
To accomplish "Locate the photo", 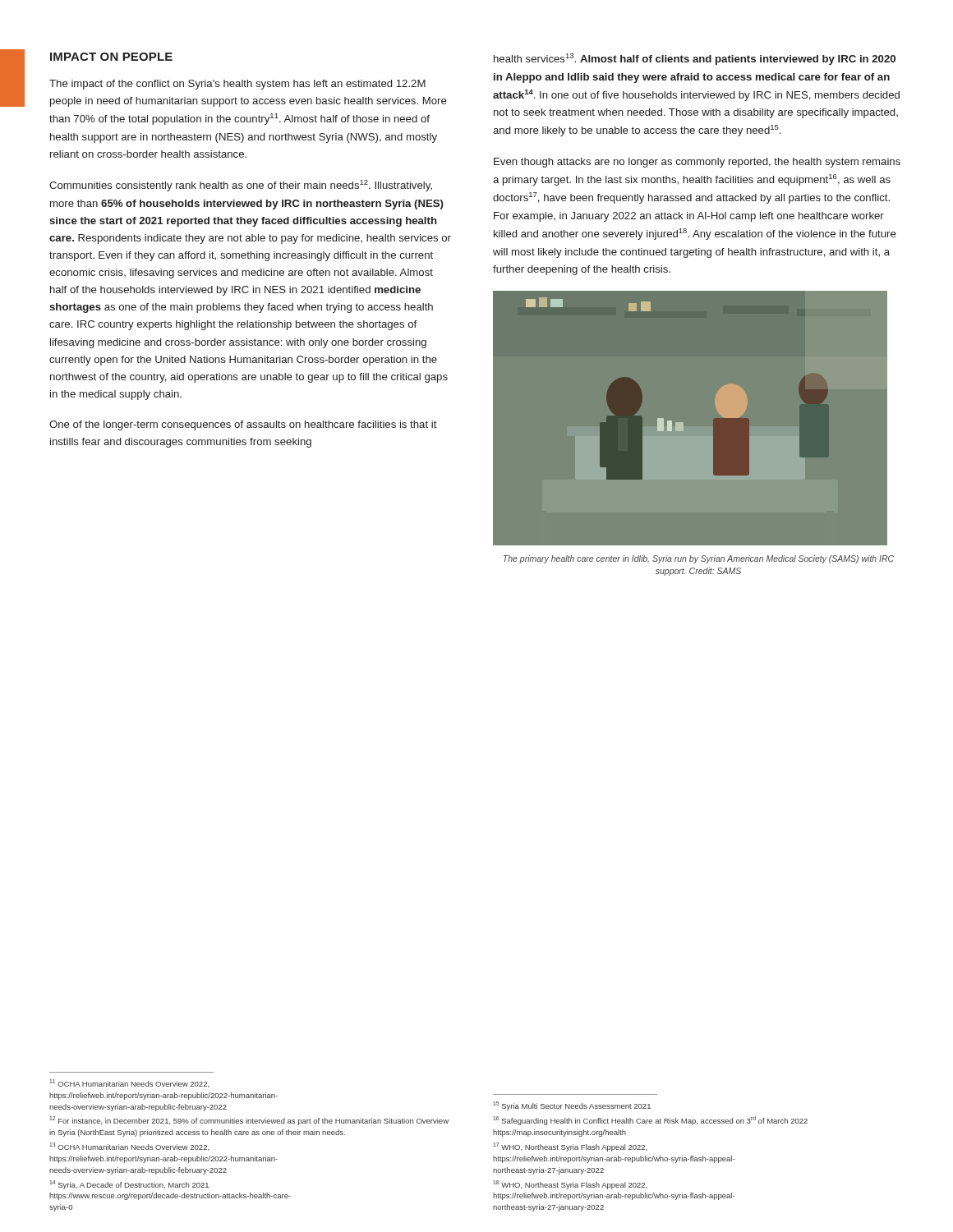I will pyautogui.click(x=698, y=419).
